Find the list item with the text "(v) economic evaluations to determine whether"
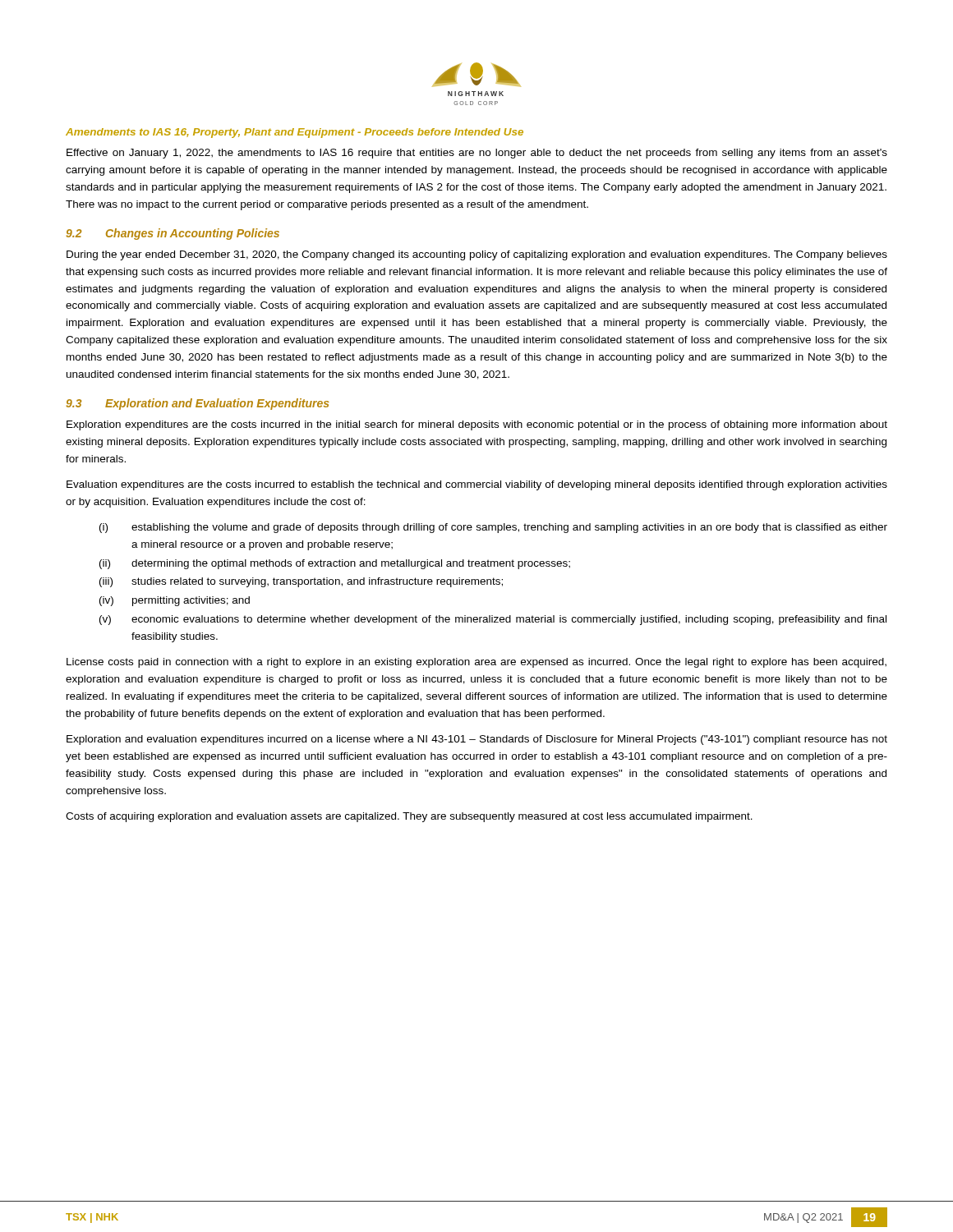This screenshot has height=1232, width=953. coord(493,629)
